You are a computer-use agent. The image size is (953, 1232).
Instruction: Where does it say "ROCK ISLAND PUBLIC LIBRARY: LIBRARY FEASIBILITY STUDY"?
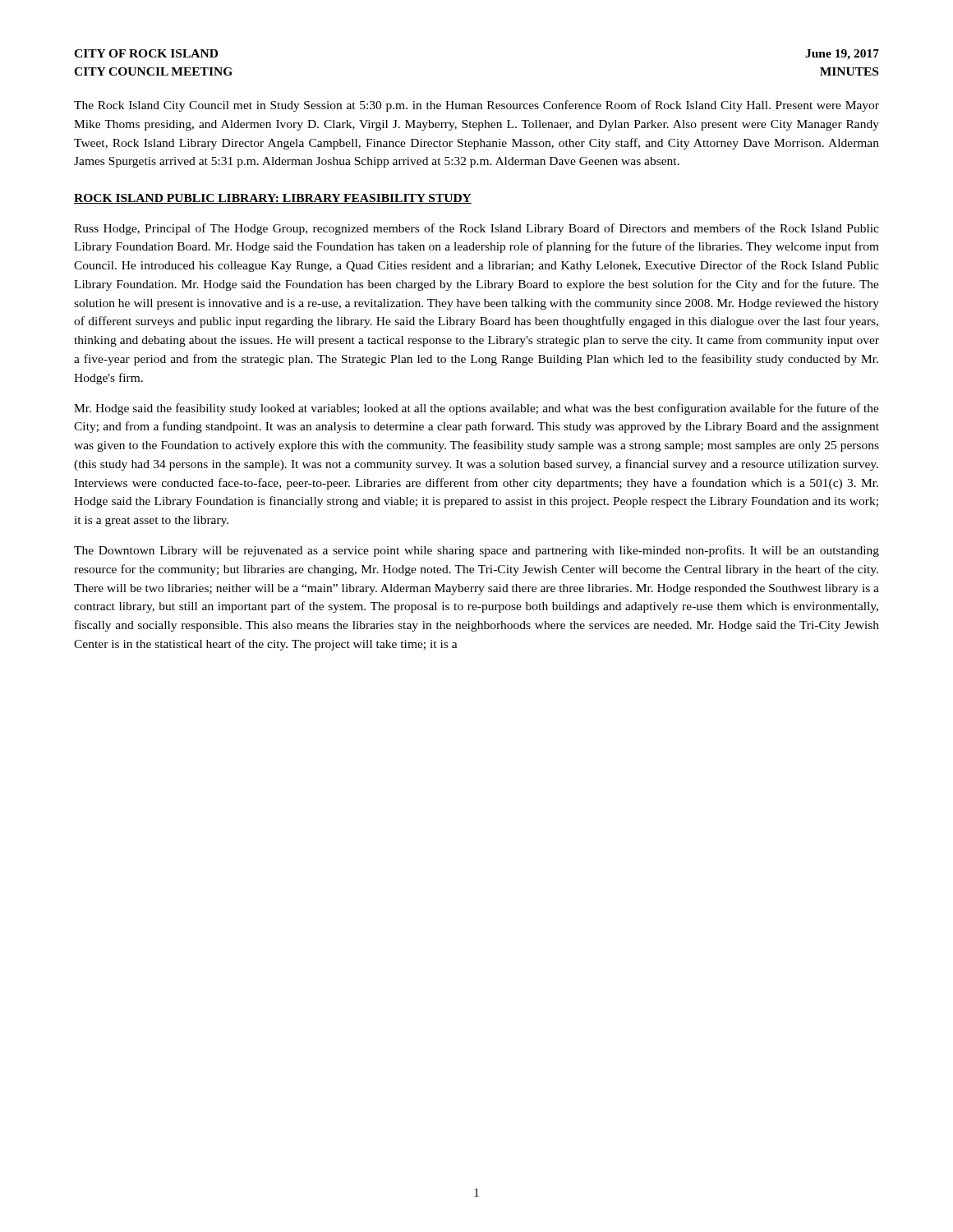[273, 198]
